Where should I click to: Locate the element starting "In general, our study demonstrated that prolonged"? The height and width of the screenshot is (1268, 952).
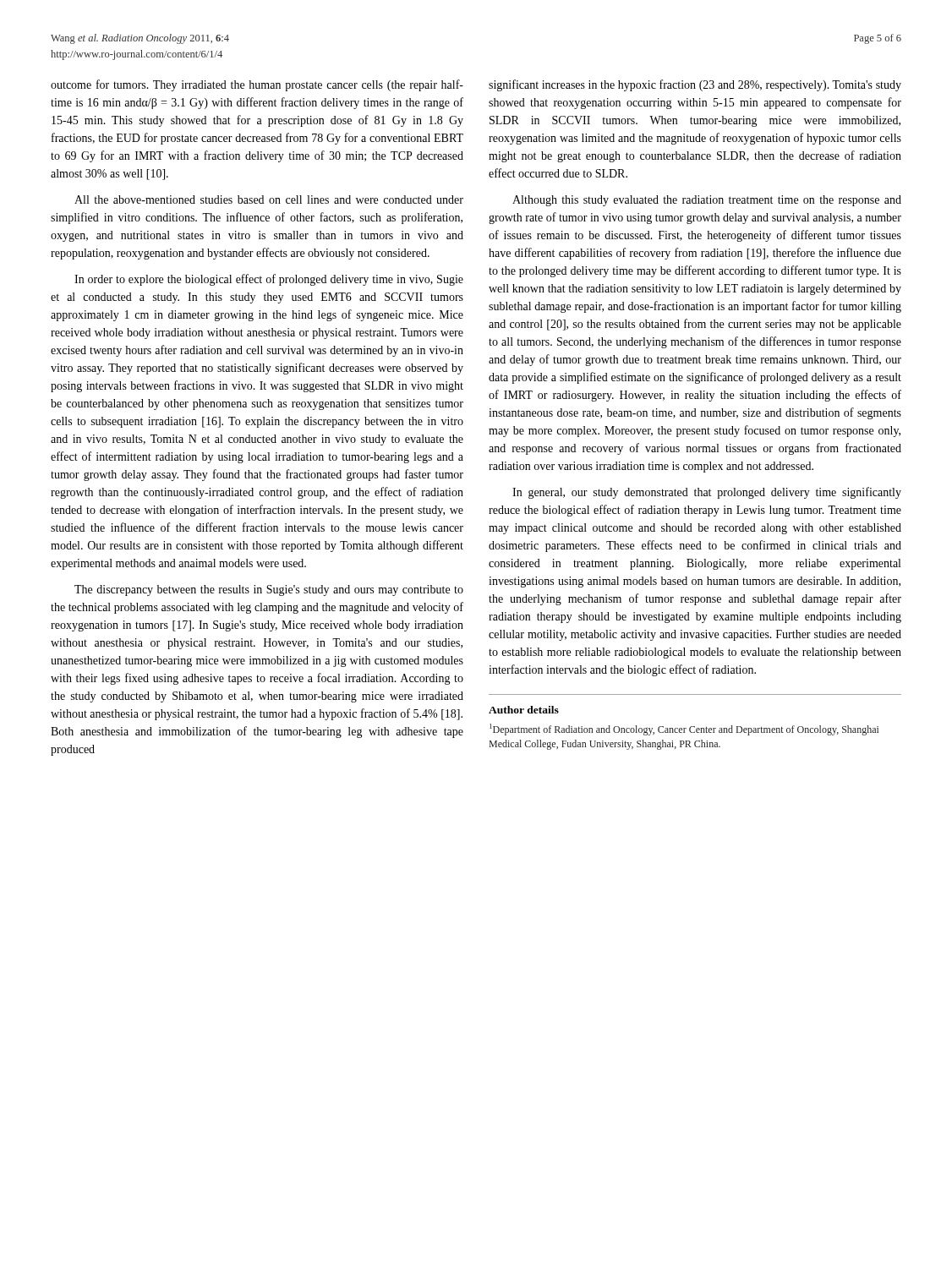(695, 581)
